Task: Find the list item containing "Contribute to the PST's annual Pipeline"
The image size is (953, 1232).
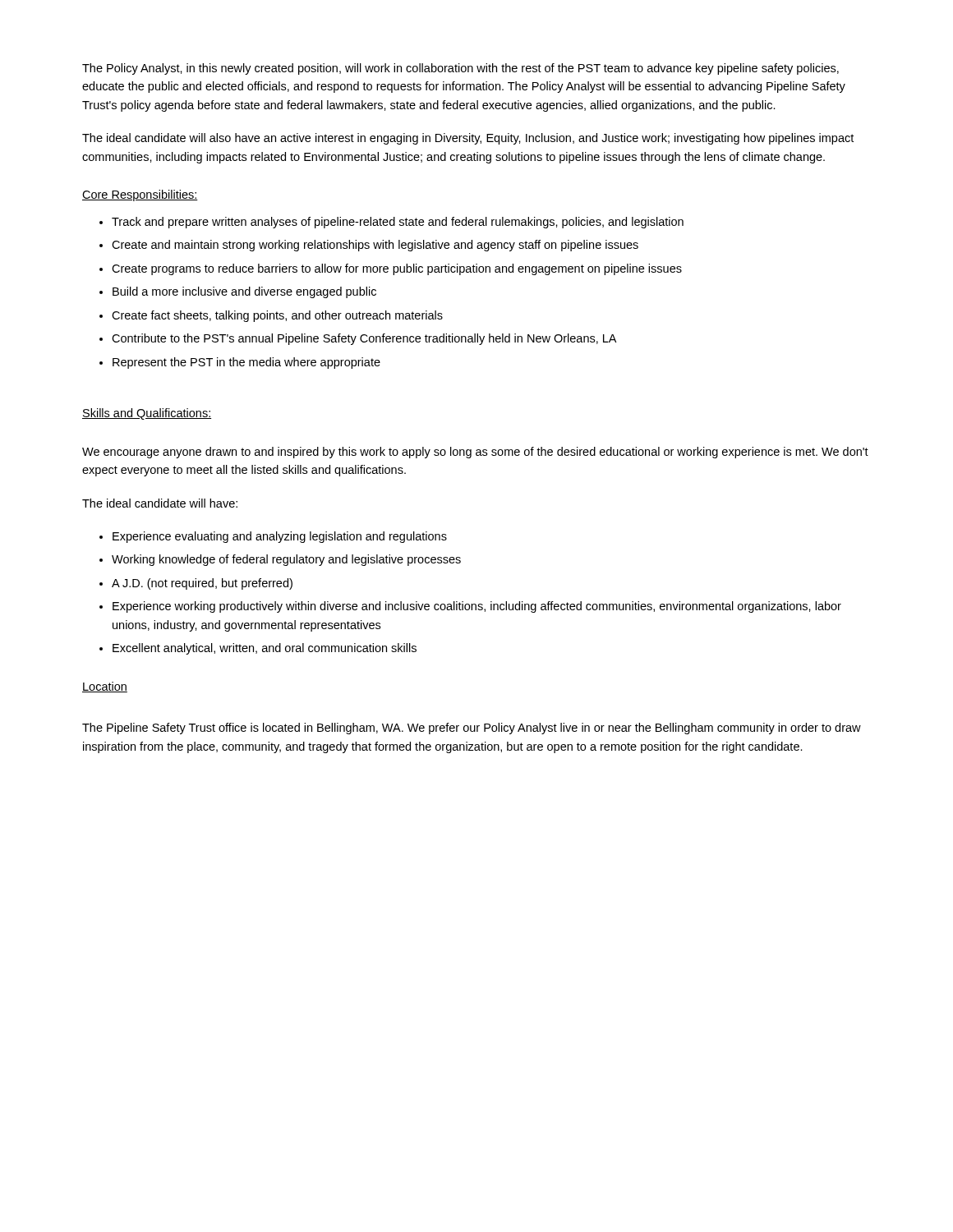Action: pos(364,338)
